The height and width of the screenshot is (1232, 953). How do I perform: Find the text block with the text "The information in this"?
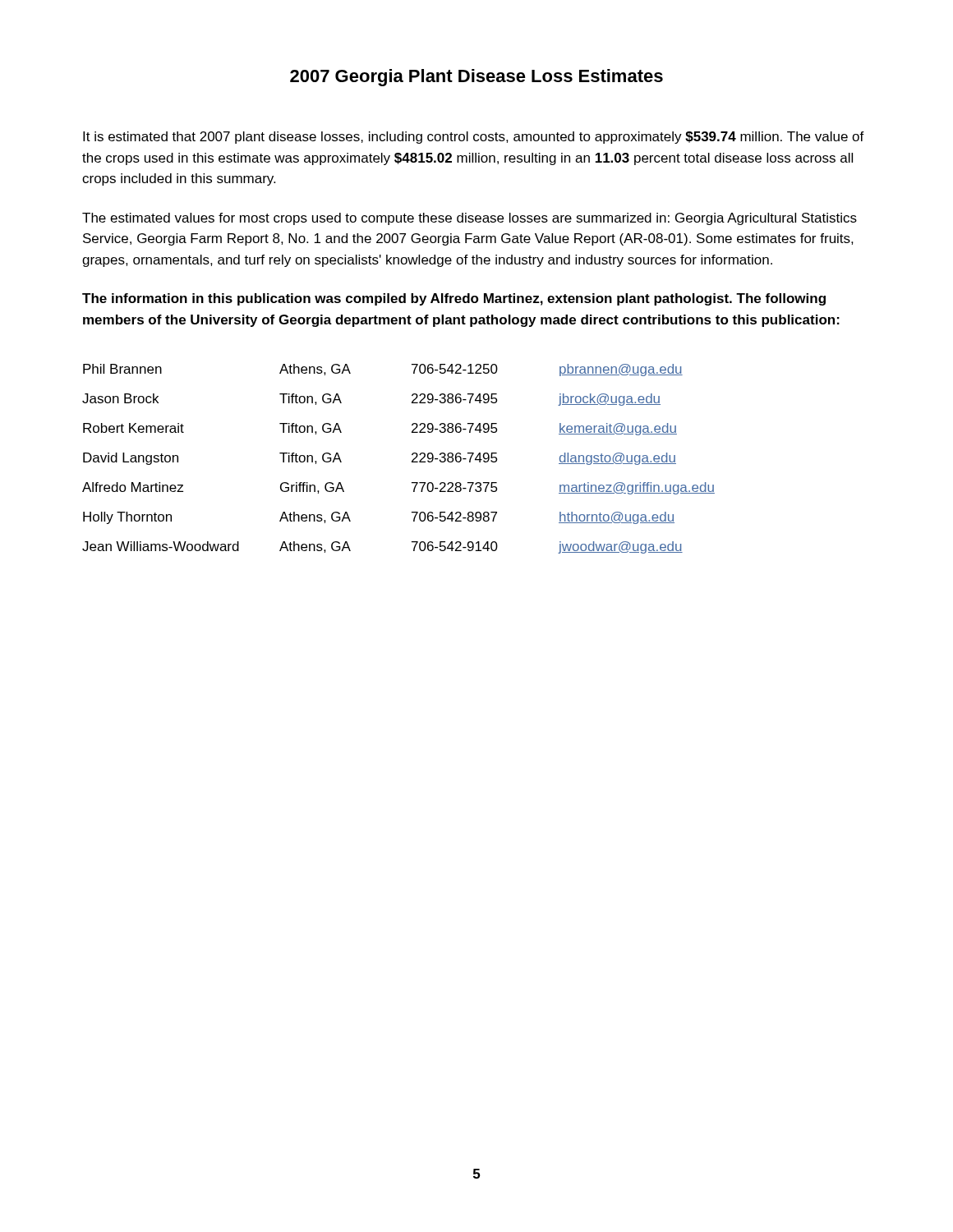pyautogui.click(x=461, y=309)
